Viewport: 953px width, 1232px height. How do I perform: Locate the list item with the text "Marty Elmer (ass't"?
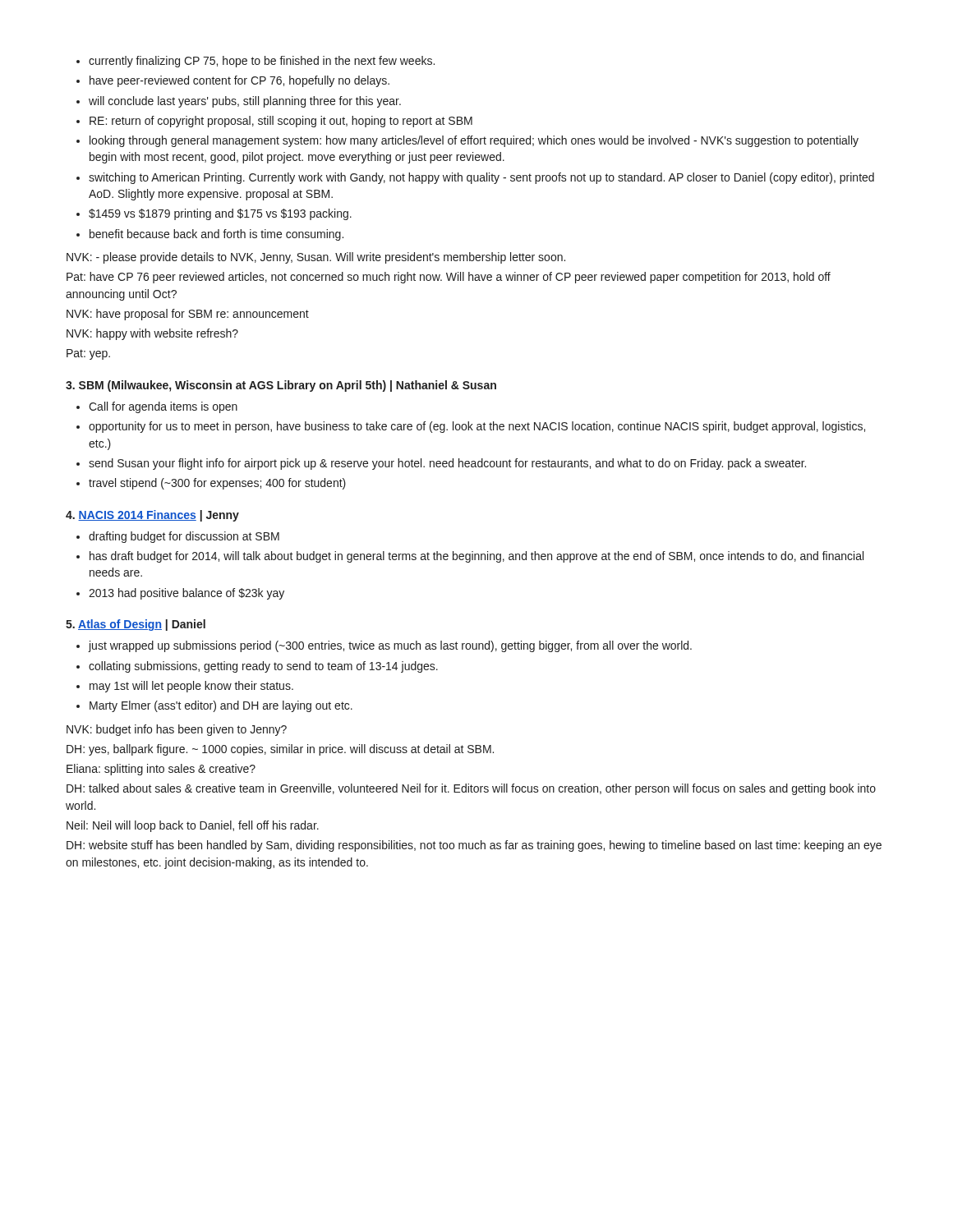pos(221,706)
